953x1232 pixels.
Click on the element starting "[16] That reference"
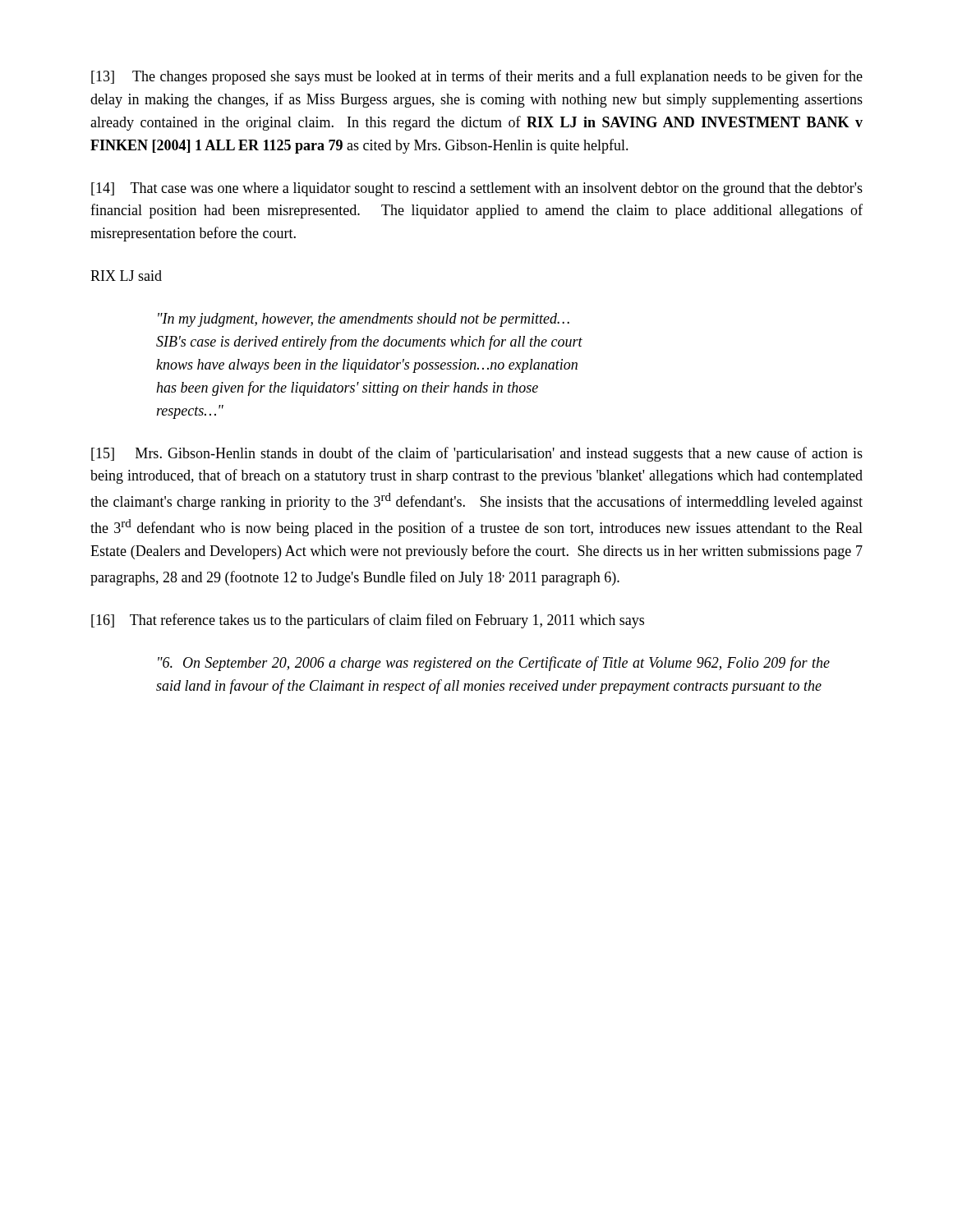coord(368,620)
